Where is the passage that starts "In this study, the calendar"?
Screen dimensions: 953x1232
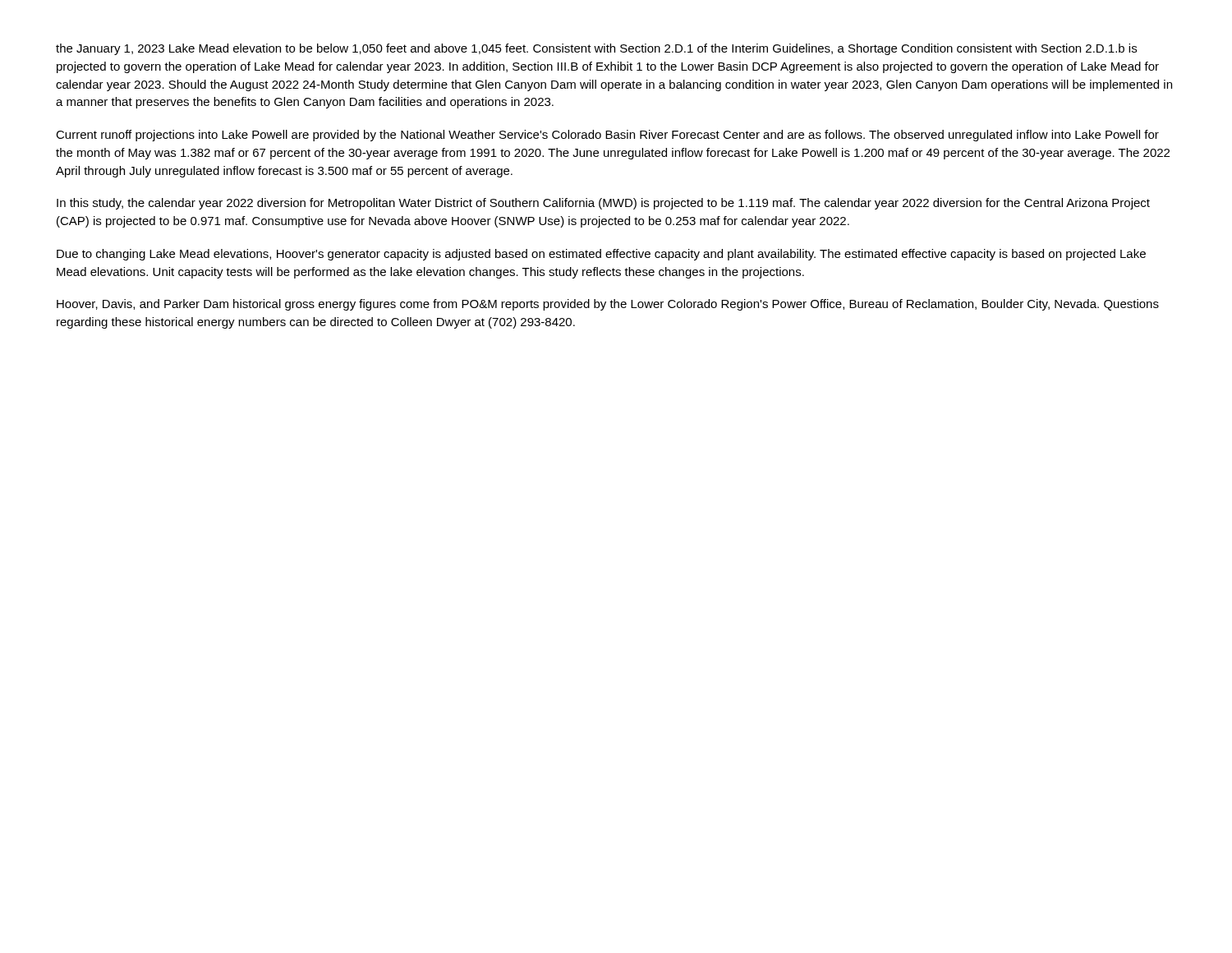(603, 212)
